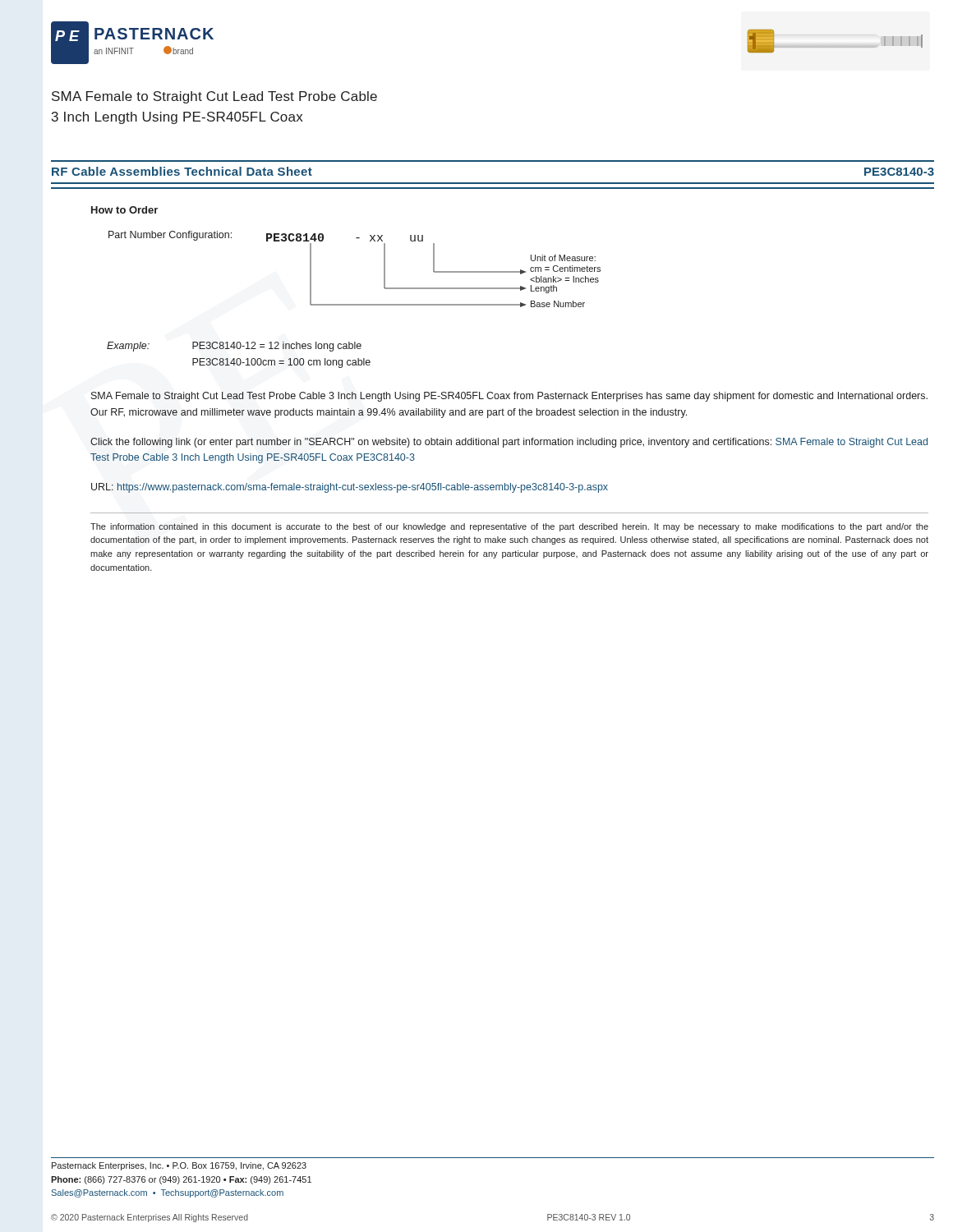The height and width of the screenshot is (1232, 953).
Task: Find the passage starting "Example: PE3C8140-12 ="
Action: click(x=239, y=353)
